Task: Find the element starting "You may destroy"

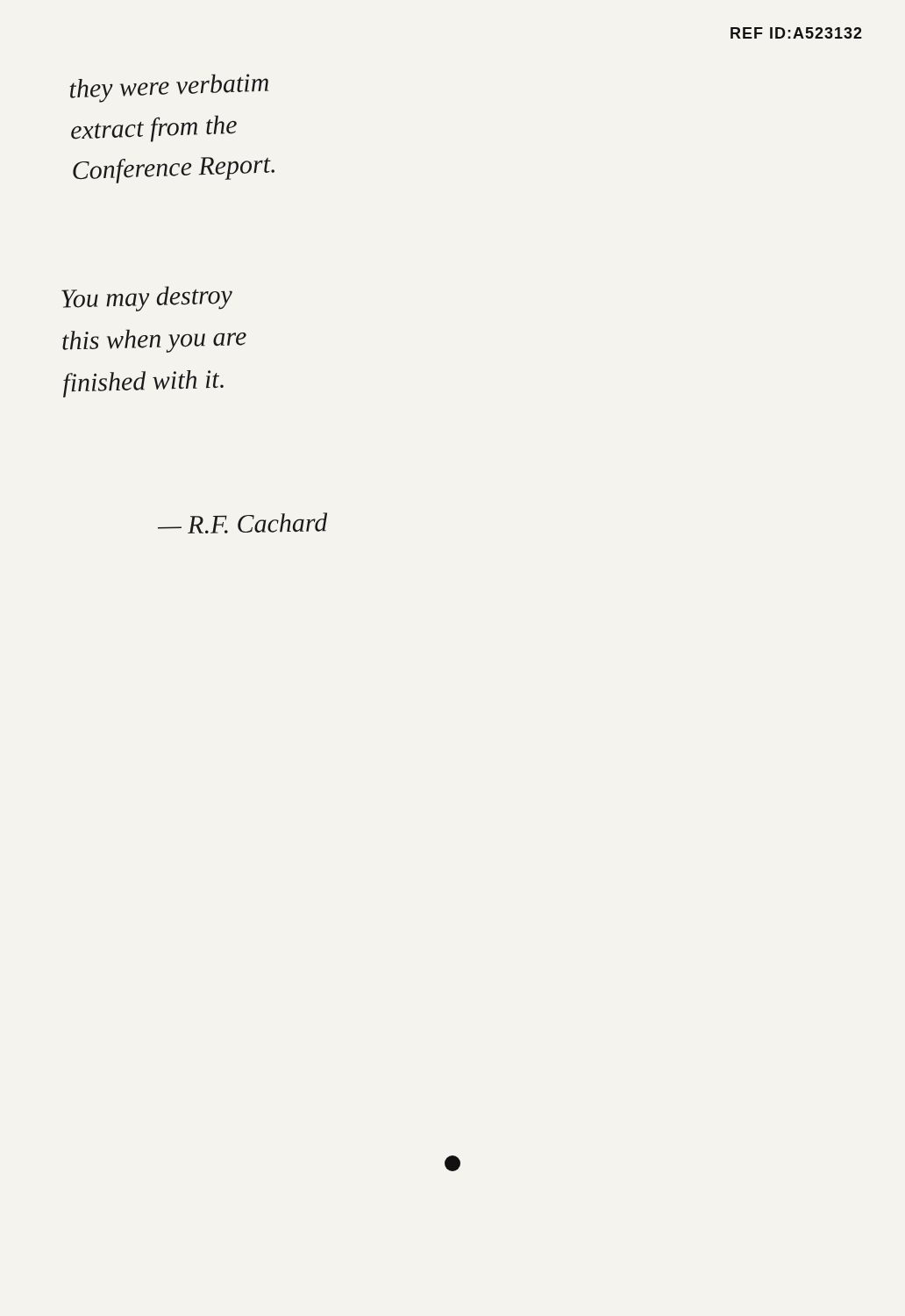Action: [x=154, y=338]
